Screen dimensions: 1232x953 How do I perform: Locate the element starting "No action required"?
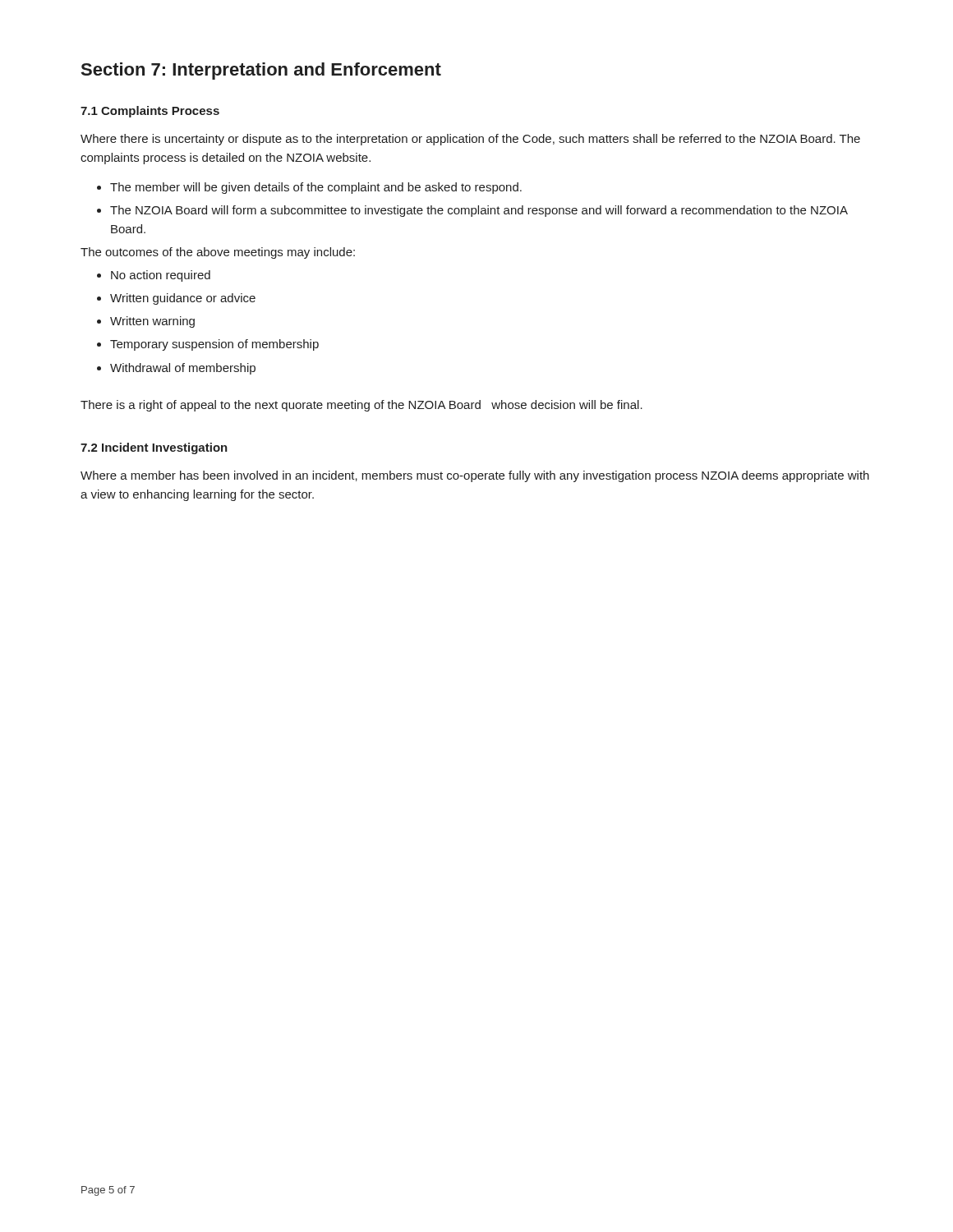coord(160,274)
